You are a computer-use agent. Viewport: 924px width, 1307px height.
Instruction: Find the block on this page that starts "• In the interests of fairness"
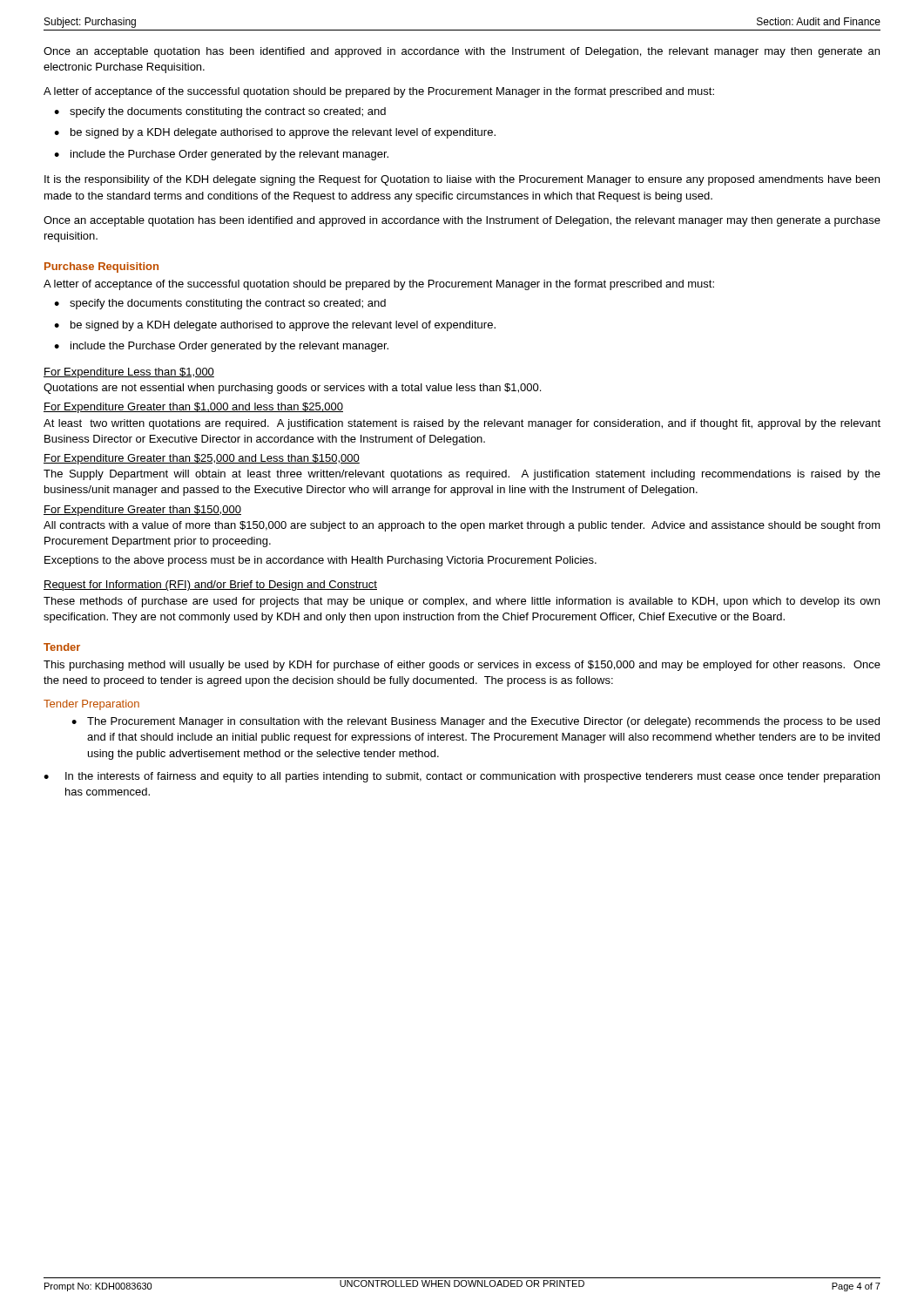(462, 784)
